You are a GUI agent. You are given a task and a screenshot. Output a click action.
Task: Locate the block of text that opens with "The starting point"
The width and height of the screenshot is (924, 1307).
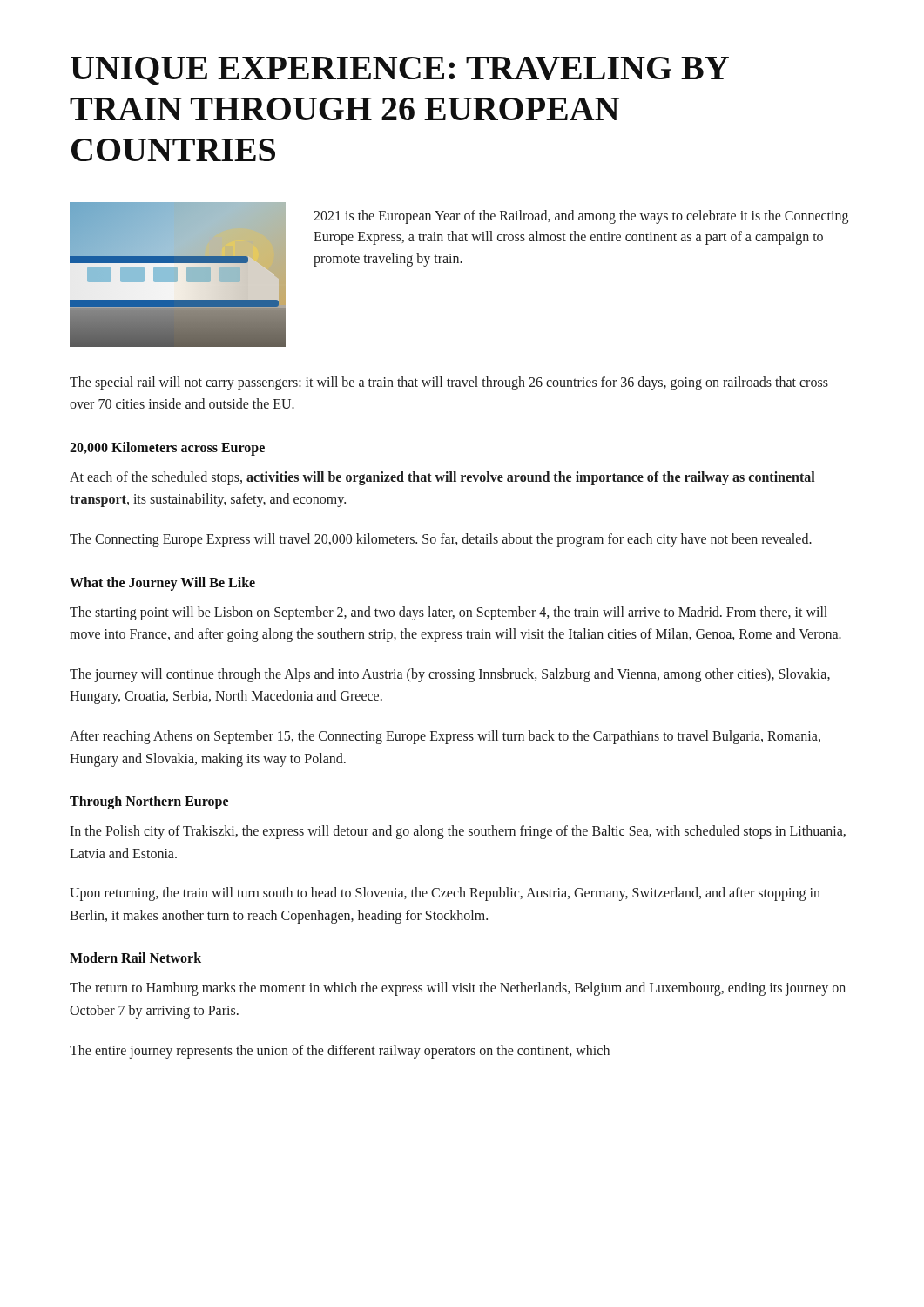click(456, 623)
